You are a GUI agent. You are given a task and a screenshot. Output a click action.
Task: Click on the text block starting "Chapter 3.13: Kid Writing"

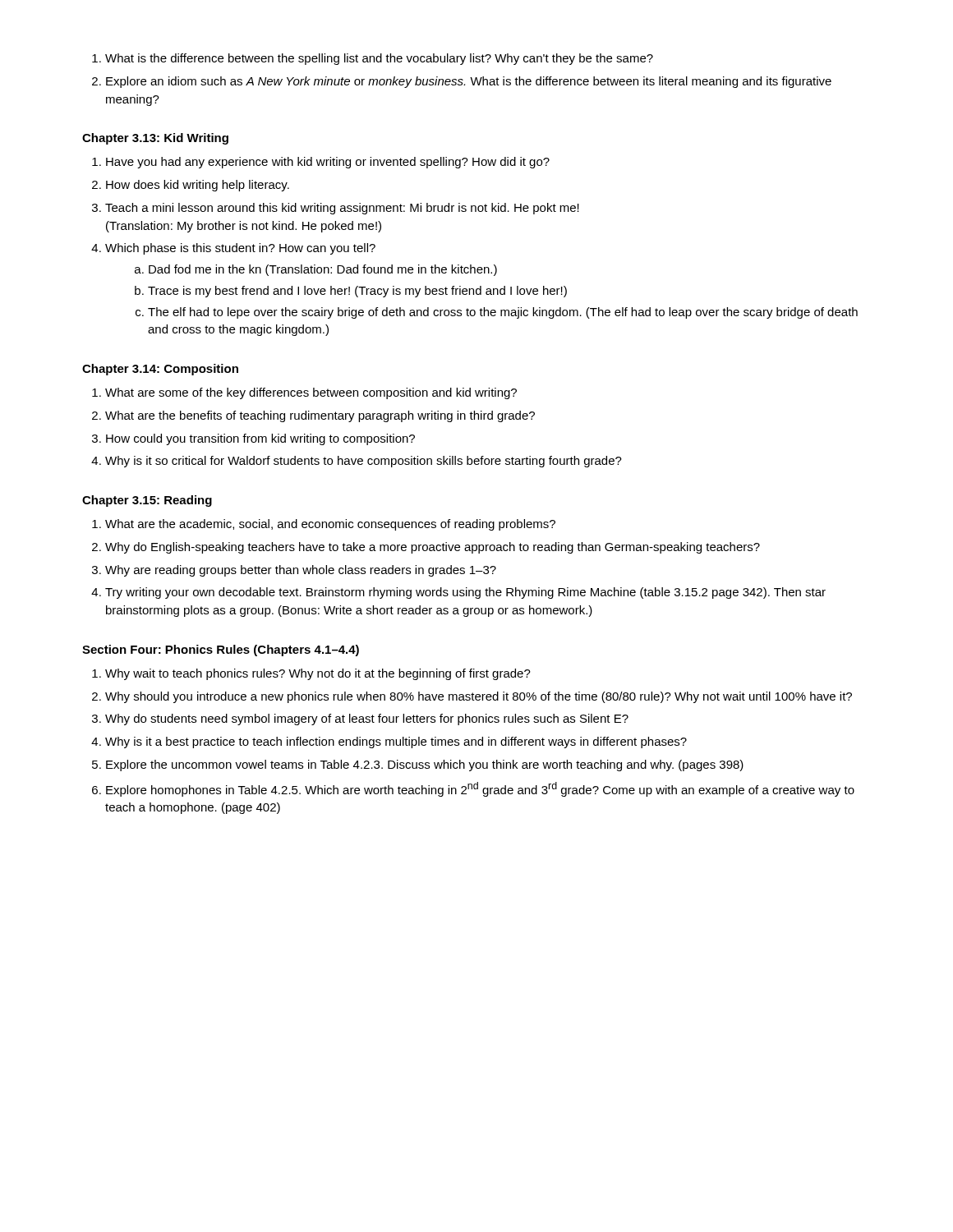coord(156,138)
